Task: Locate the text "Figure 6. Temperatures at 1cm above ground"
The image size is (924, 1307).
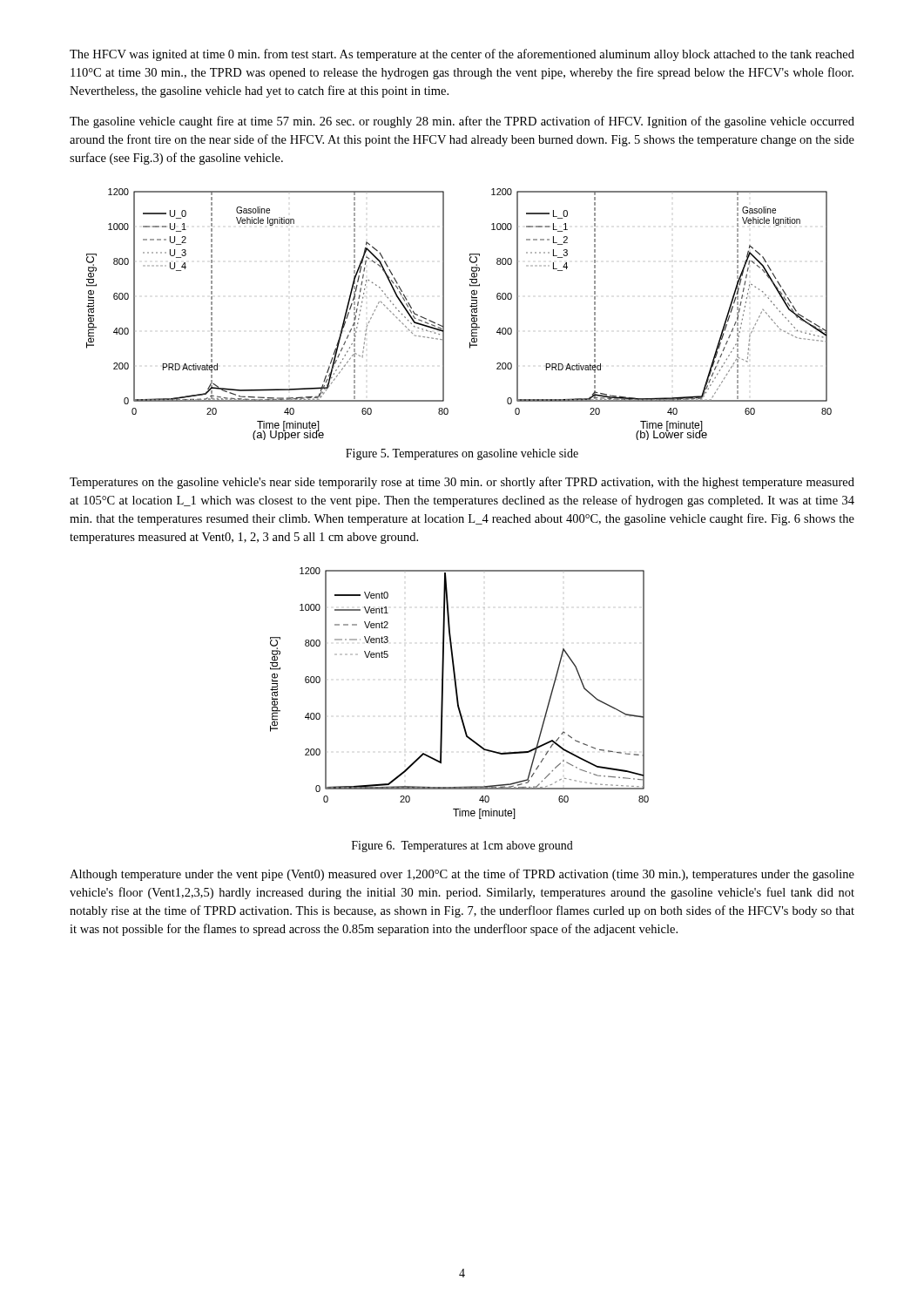Action: [x=462, y=846]
